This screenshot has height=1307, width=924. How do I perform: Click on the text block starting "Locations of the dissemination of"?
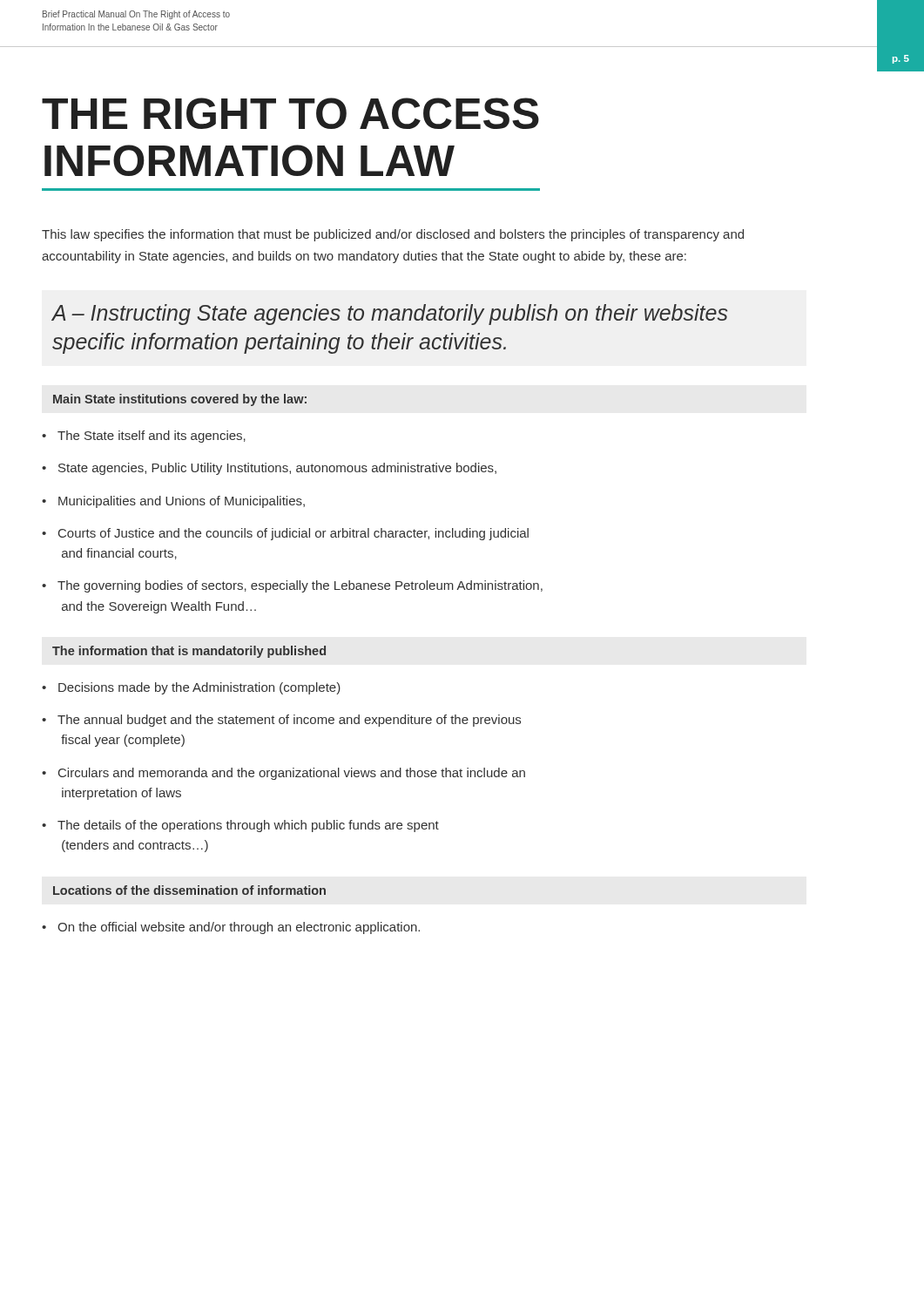[x=189, y=890]
